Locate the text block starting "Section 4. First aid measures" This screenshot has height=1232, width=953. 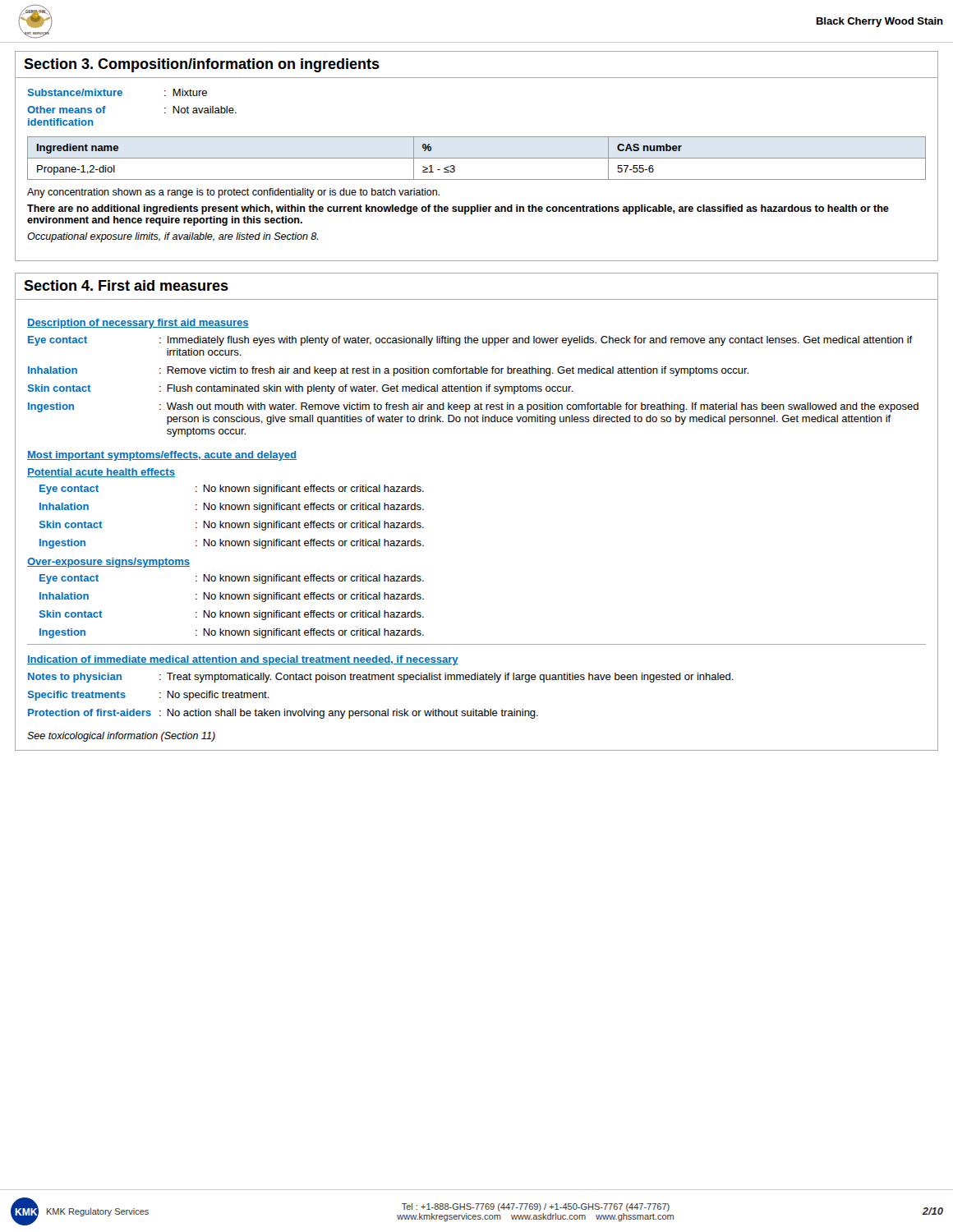pos(126,286)
